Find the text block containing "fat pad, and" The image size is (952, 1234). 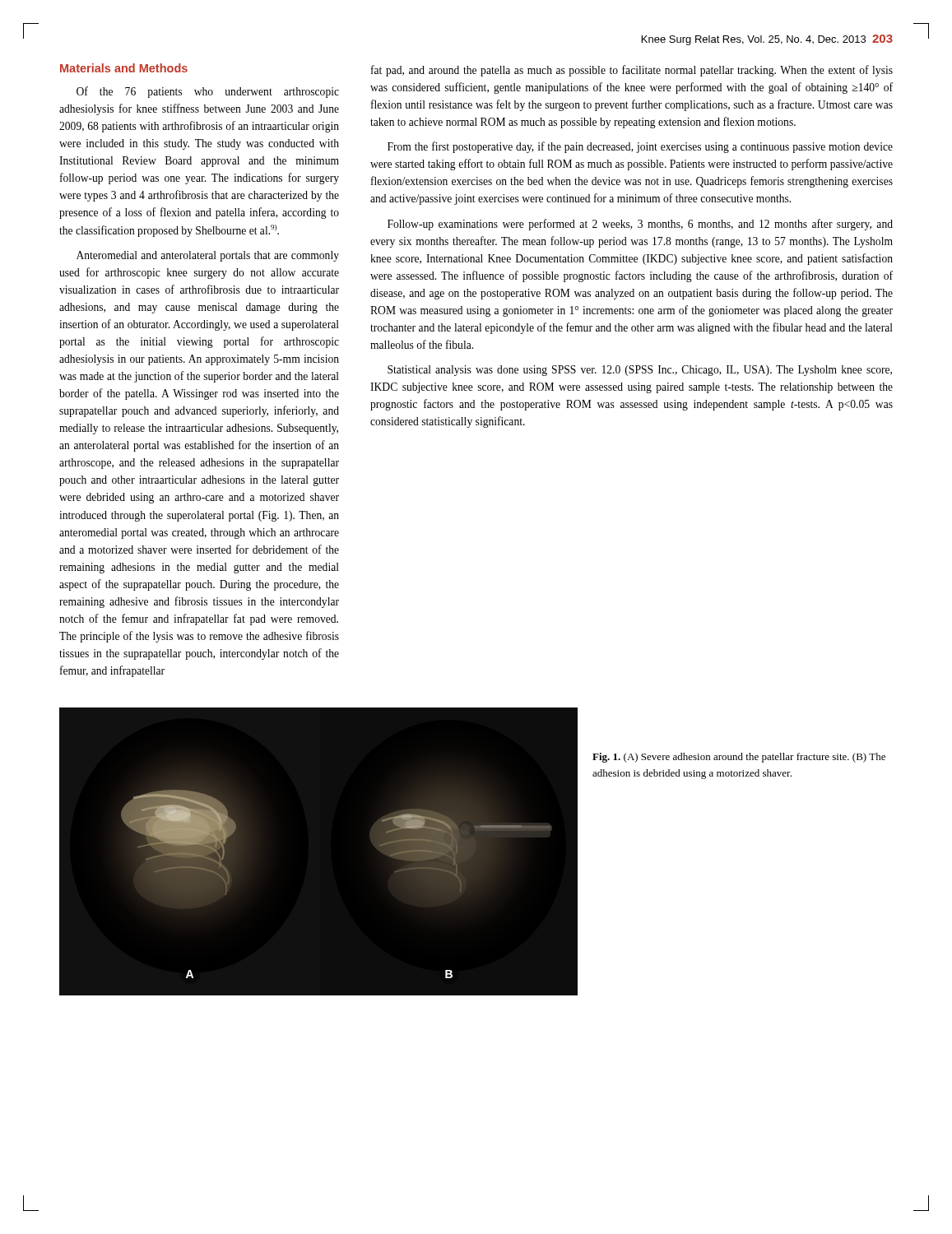pyautogui.click(x=632, y=96)
